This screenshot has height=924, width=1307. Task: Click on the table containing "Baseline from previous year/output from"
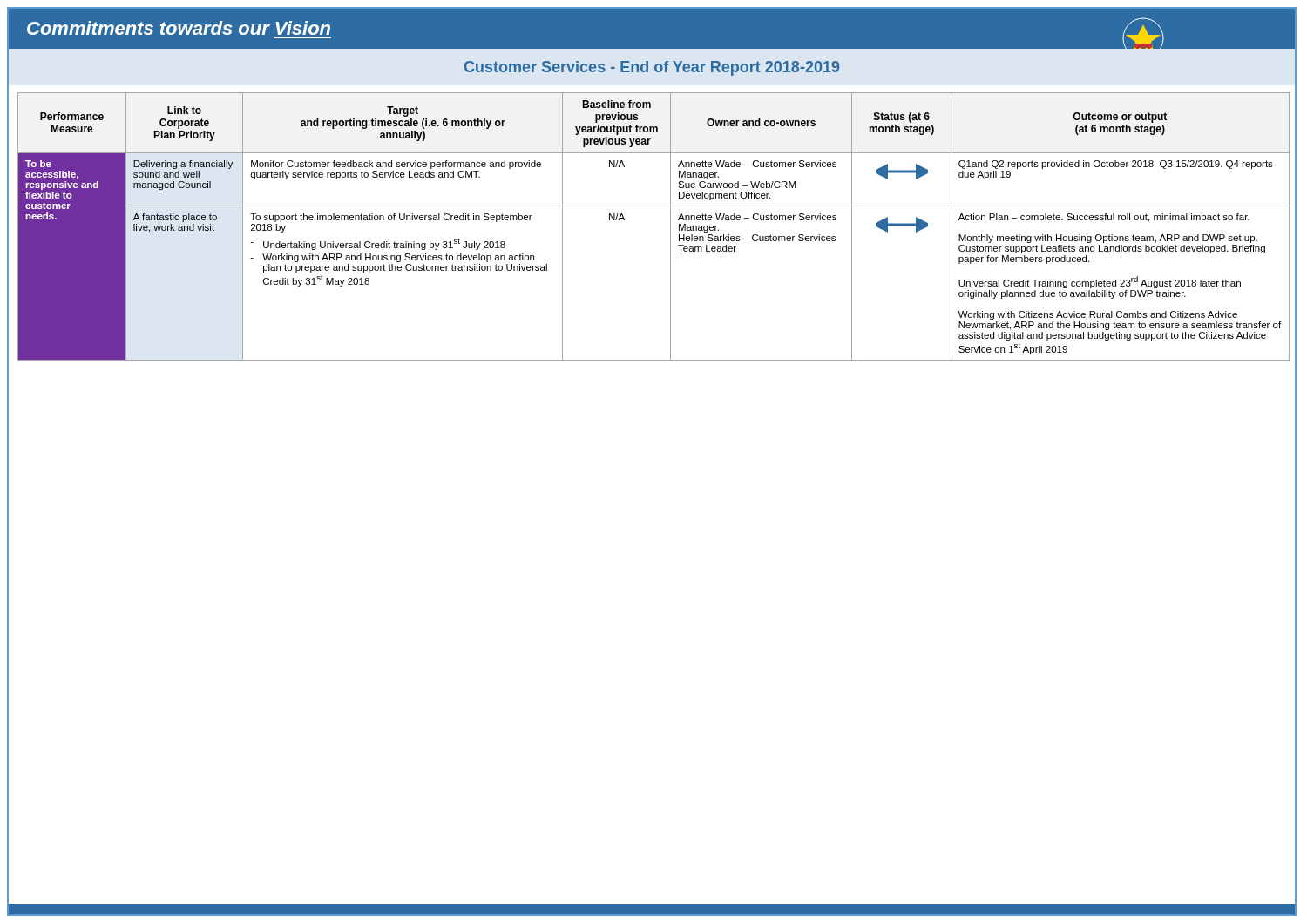tap(654, 226)
